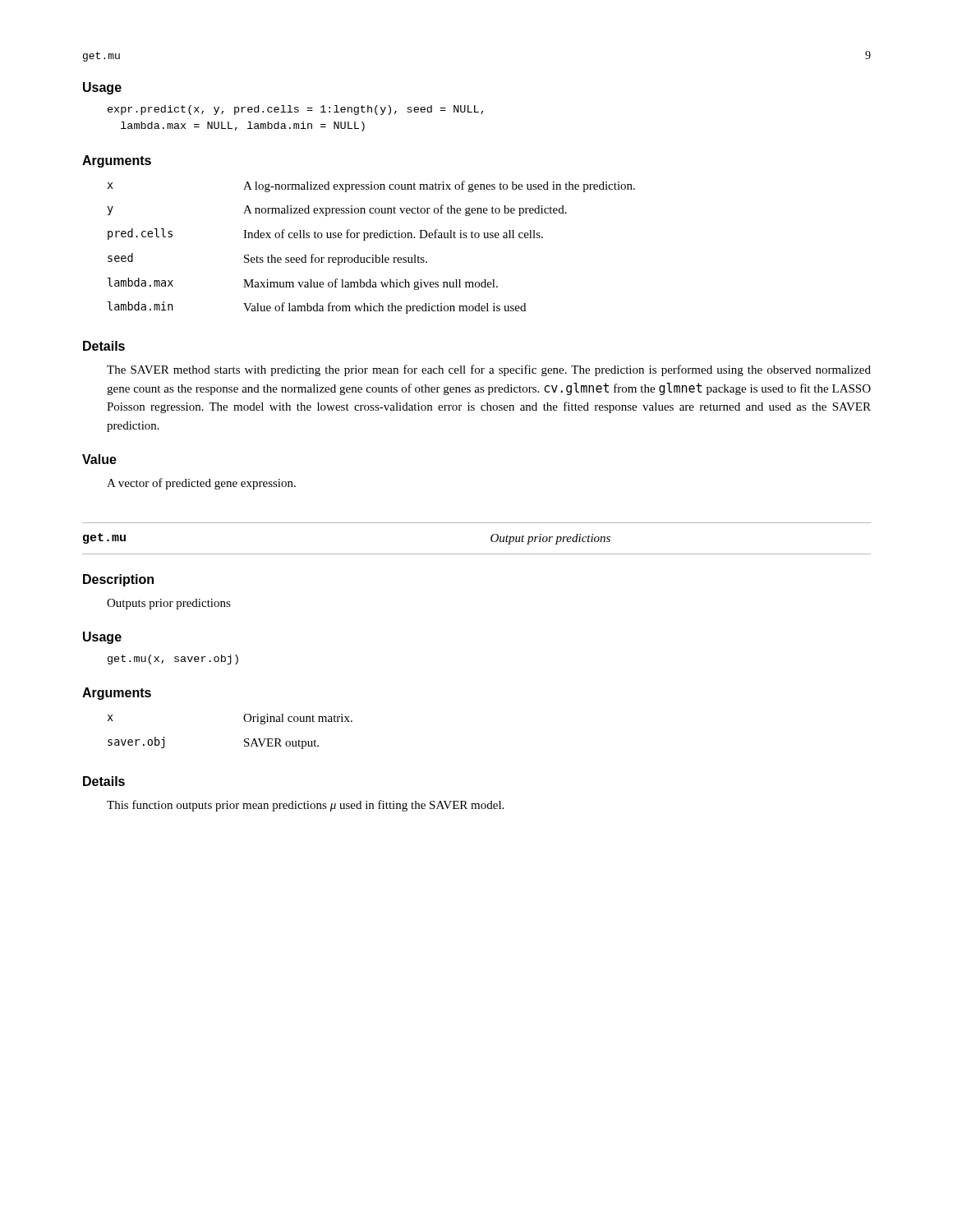The height and width of the screenshot is (1232, 953).
Task: Where is the formula that starts "expr.predict(x, y, pred.cells = 1:length(y),"?
Action: point(297,118)
